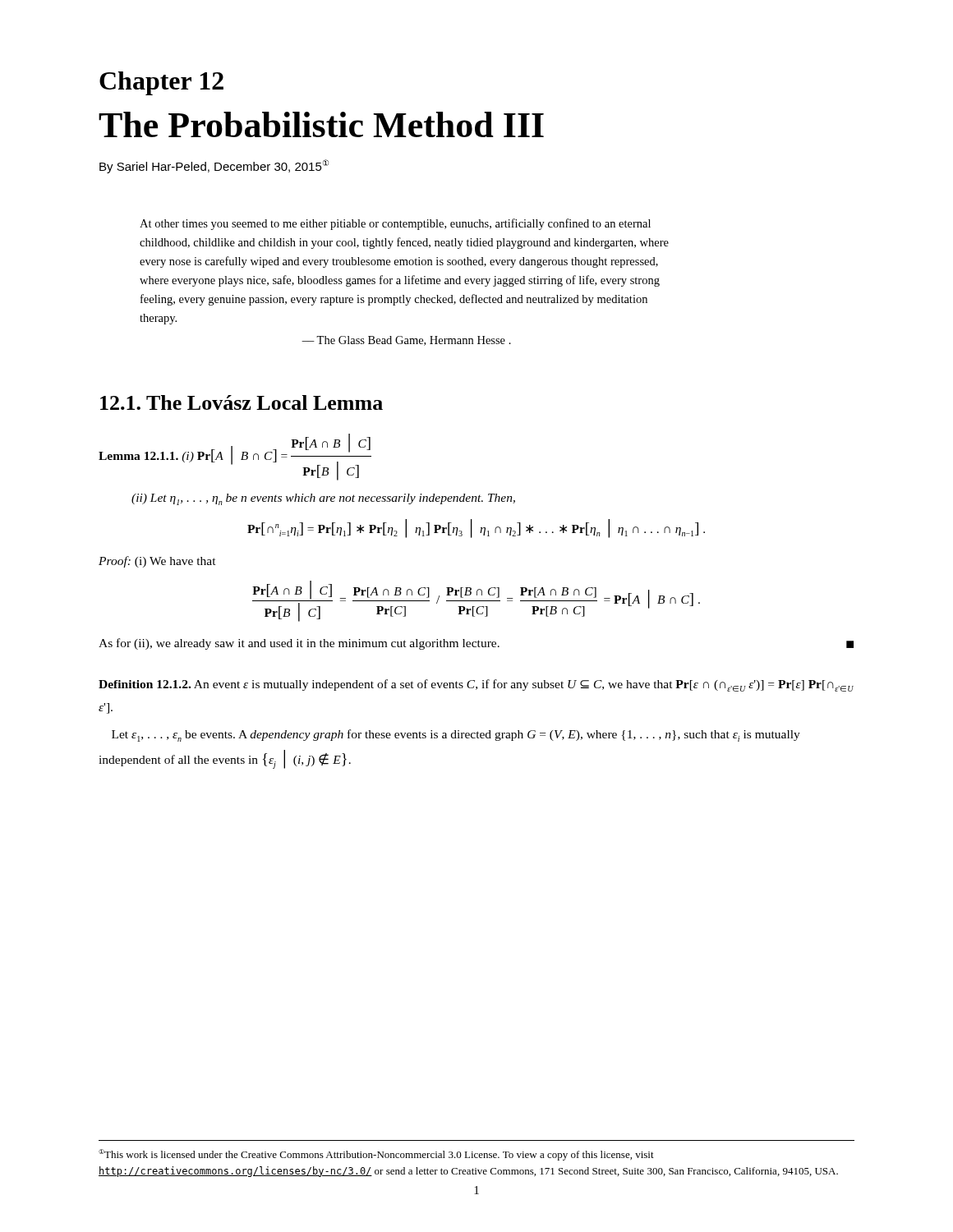Find the block on this page that starts "As for (ii), we"
Viewport: 953px width, 1232px height.
pyautogui.click(x=476, y=645)
